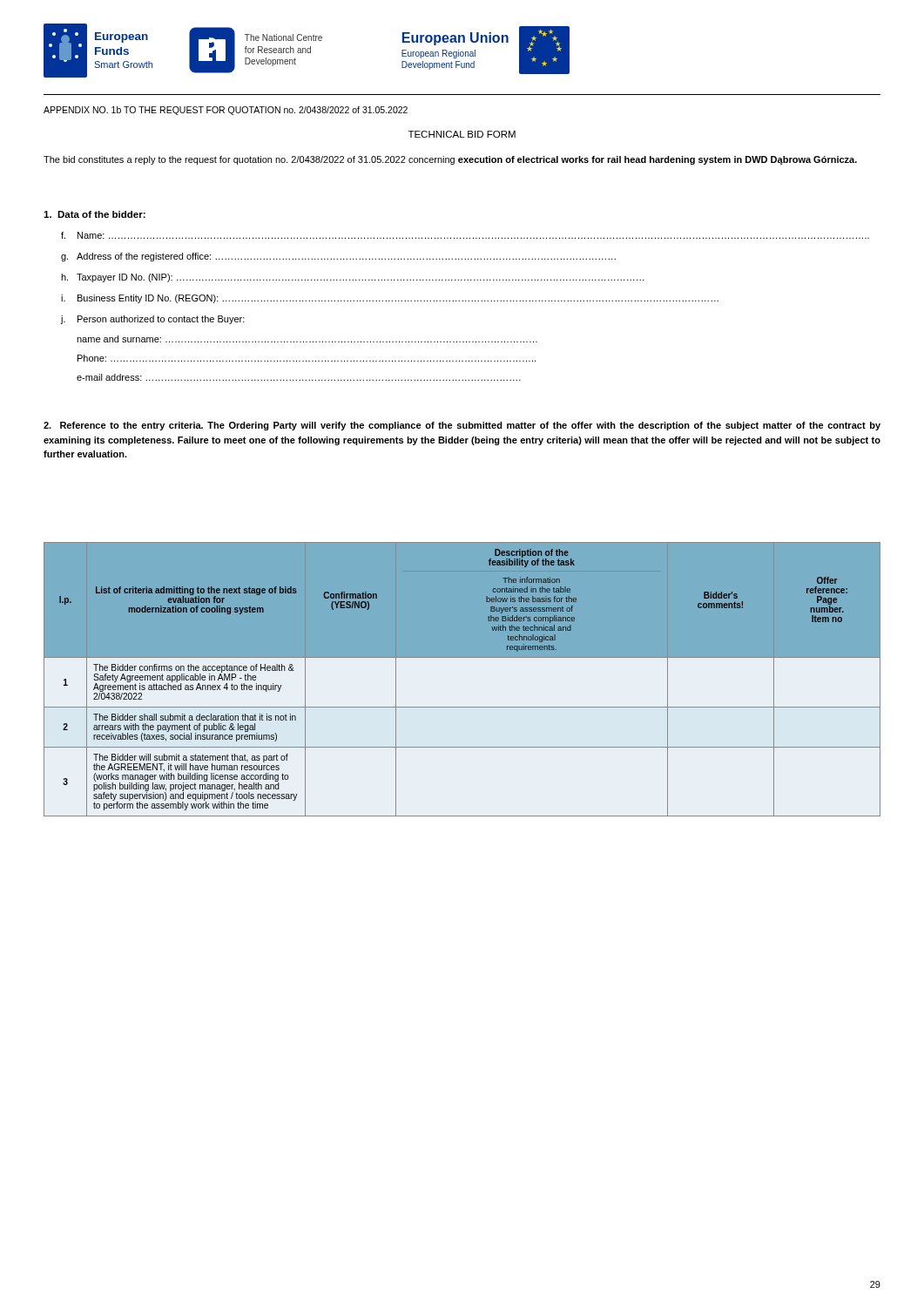This screenshot has height=1307, width=924.
Task: Click on the list item containing "g. Address of the"
Action: tap(339, 256)
